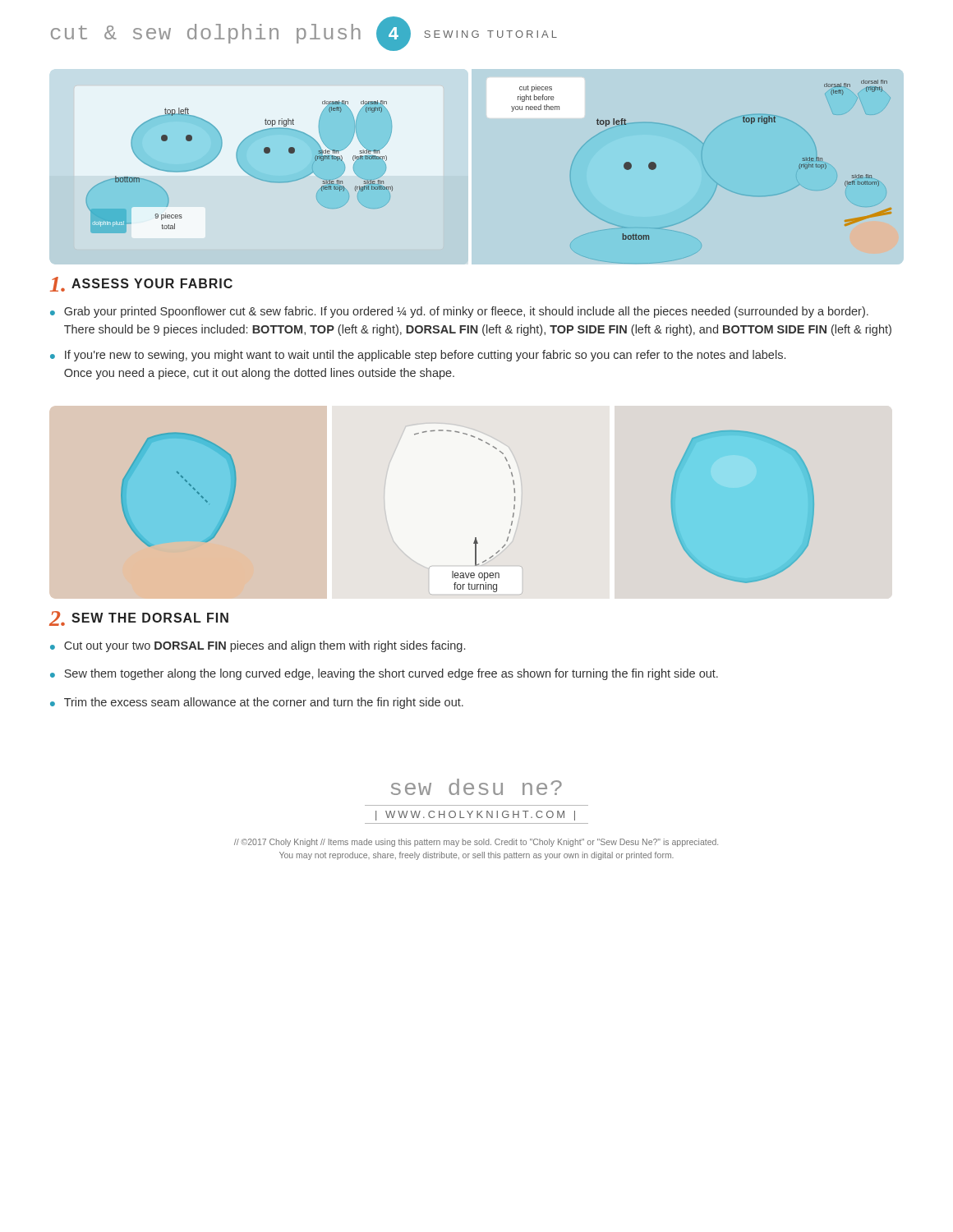Click on the list item that says "• Trim the excess seam allowance at the"
This screenshot has width=953, height=1232.
tap(257, 704)
